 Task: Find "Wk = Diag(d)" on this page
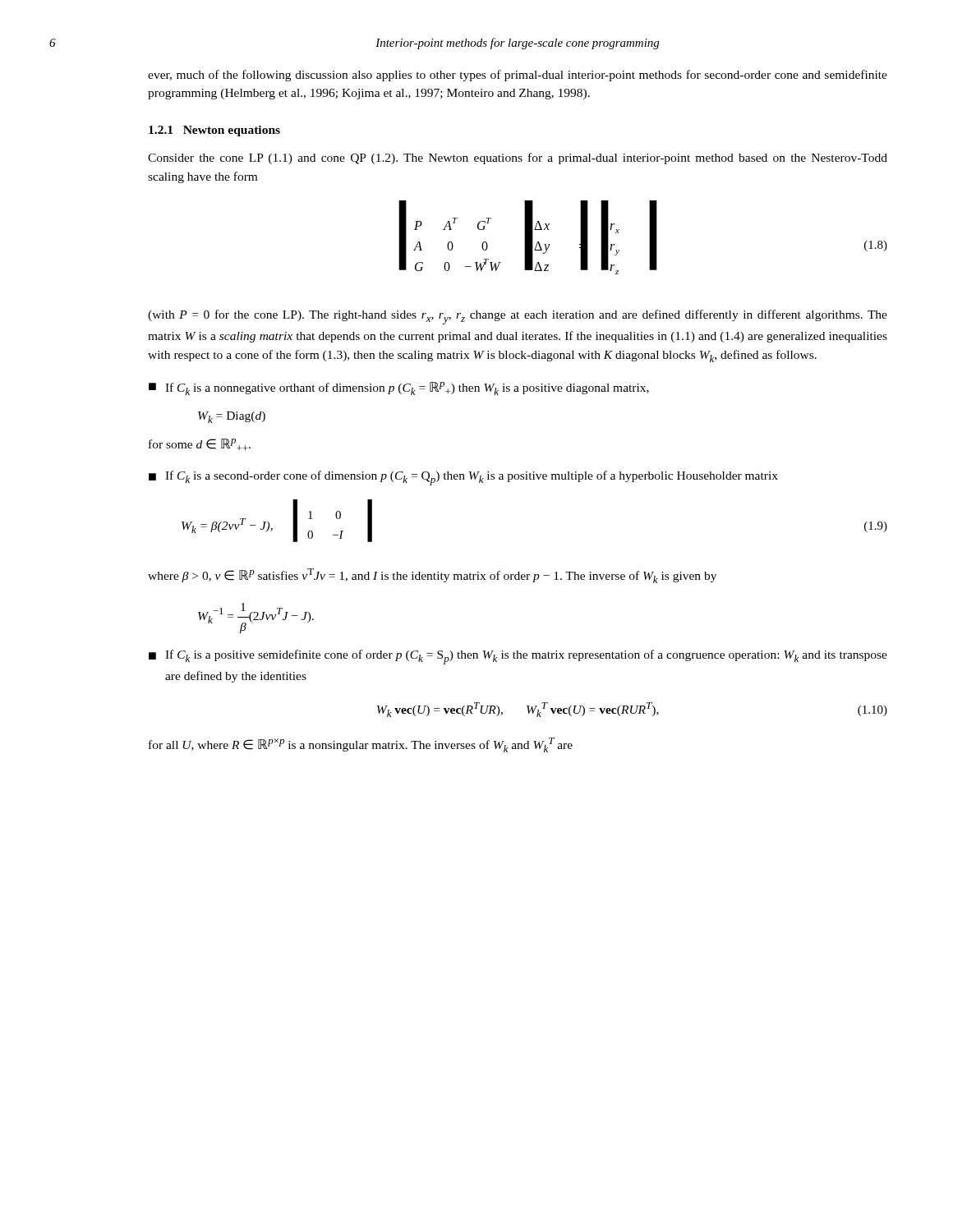tap(231, 417)
